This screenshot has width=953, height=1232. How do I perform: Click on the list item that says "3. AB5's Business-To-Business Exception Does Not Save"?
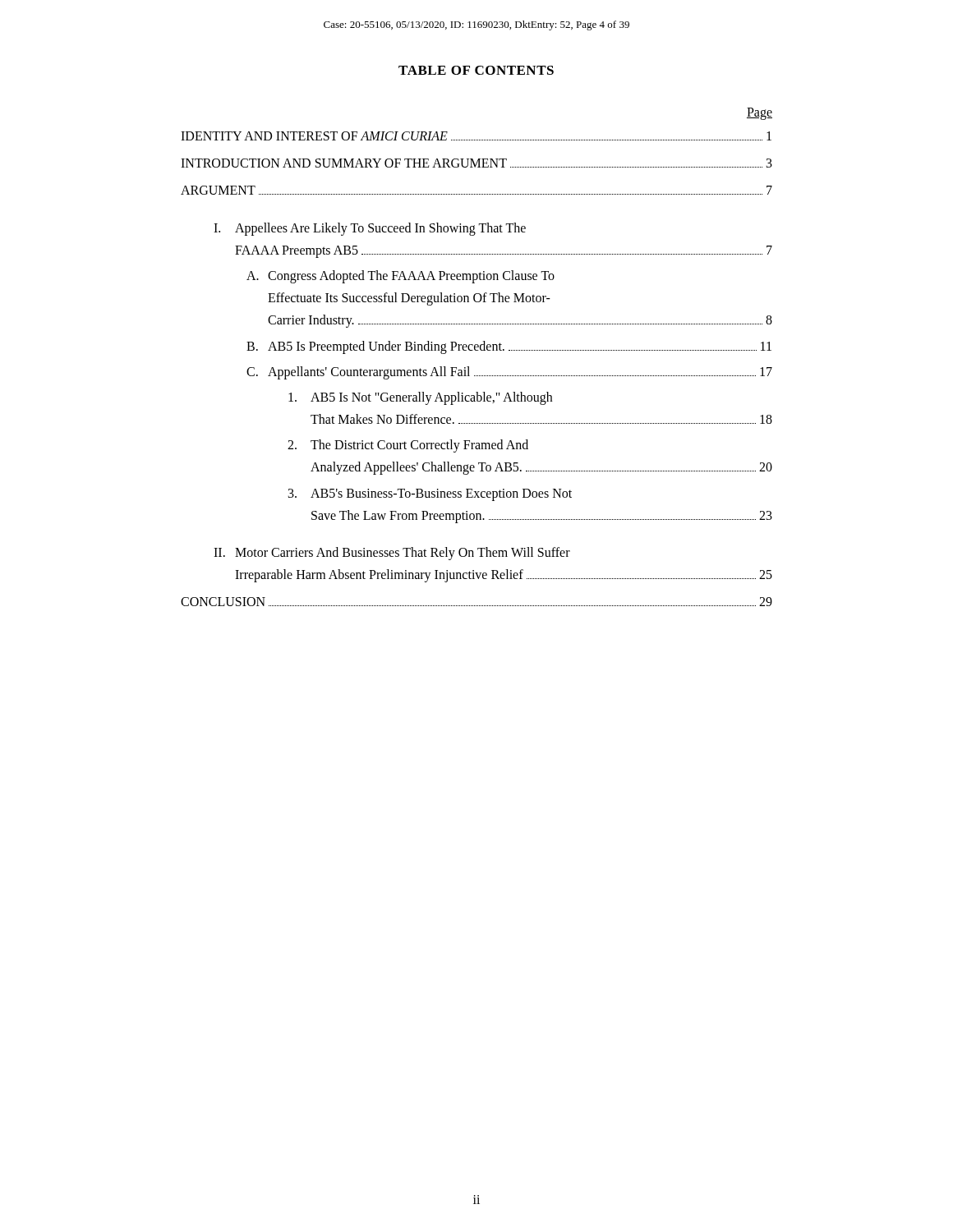[x=530, y=504]
